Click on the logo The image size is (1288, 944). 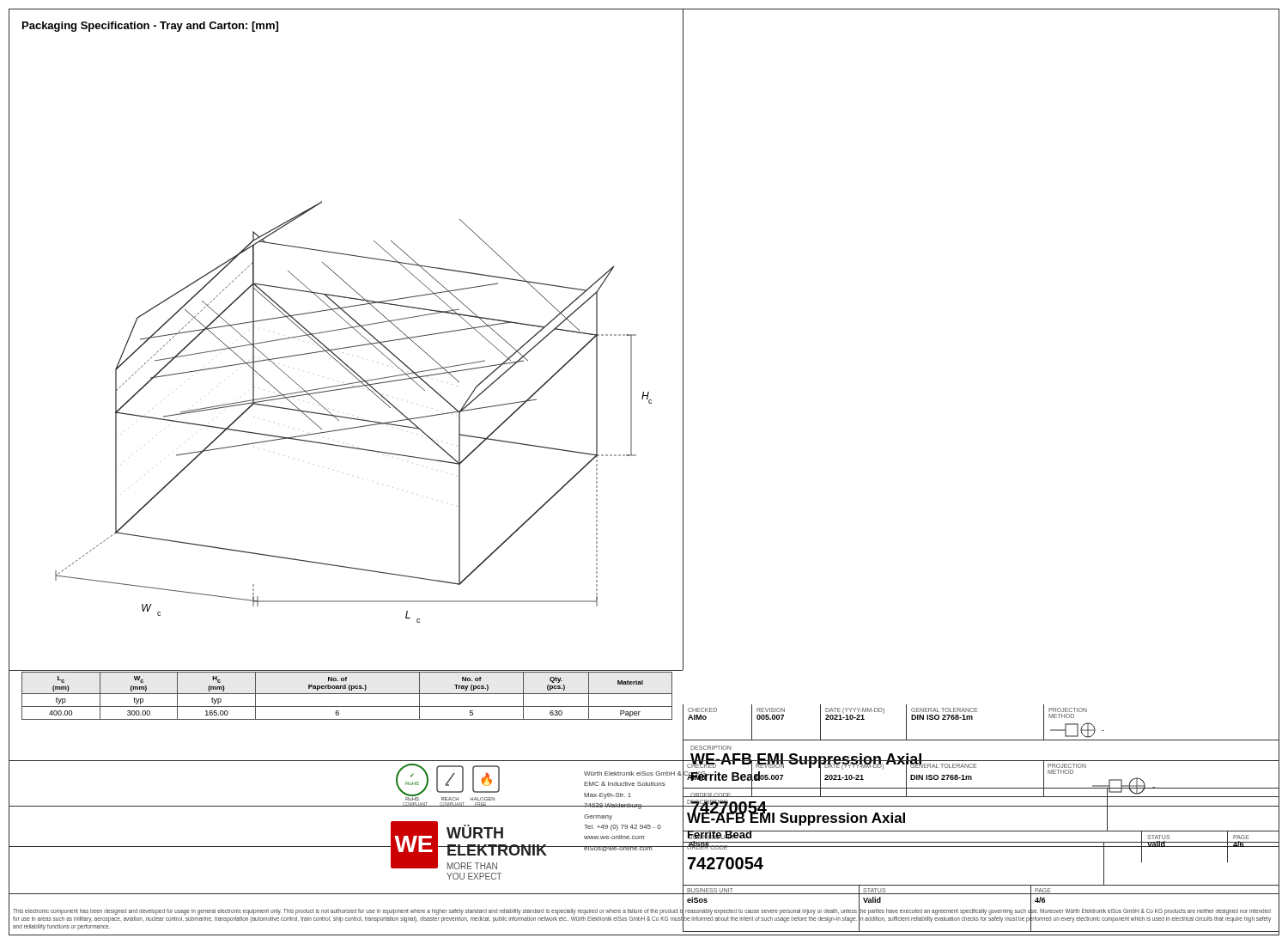(537, 826)
